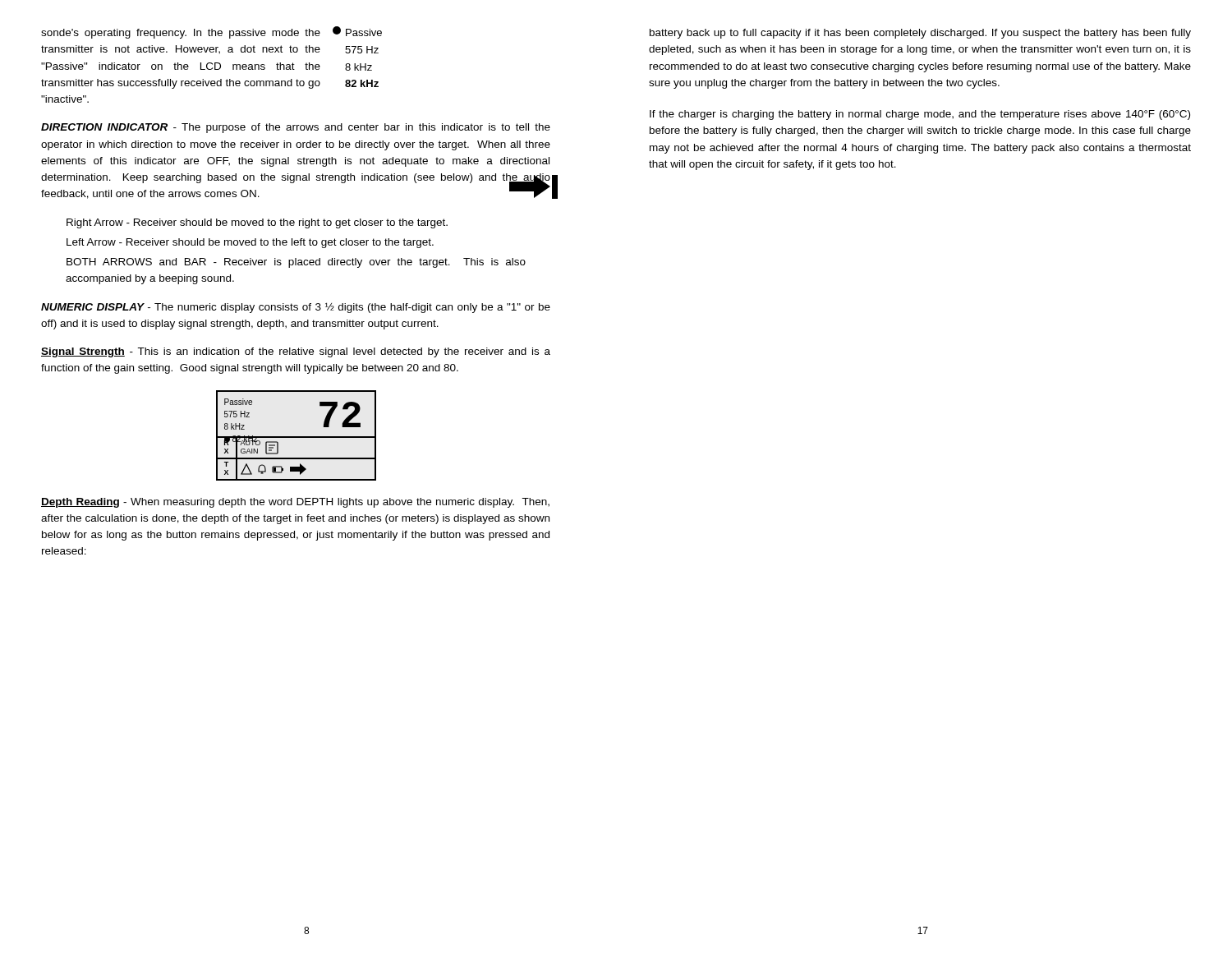This screenshot has width=1232, height=953.
Task: Select the text block that reads "NUMERIC DISPLAY -"
Action: (296, 315)
